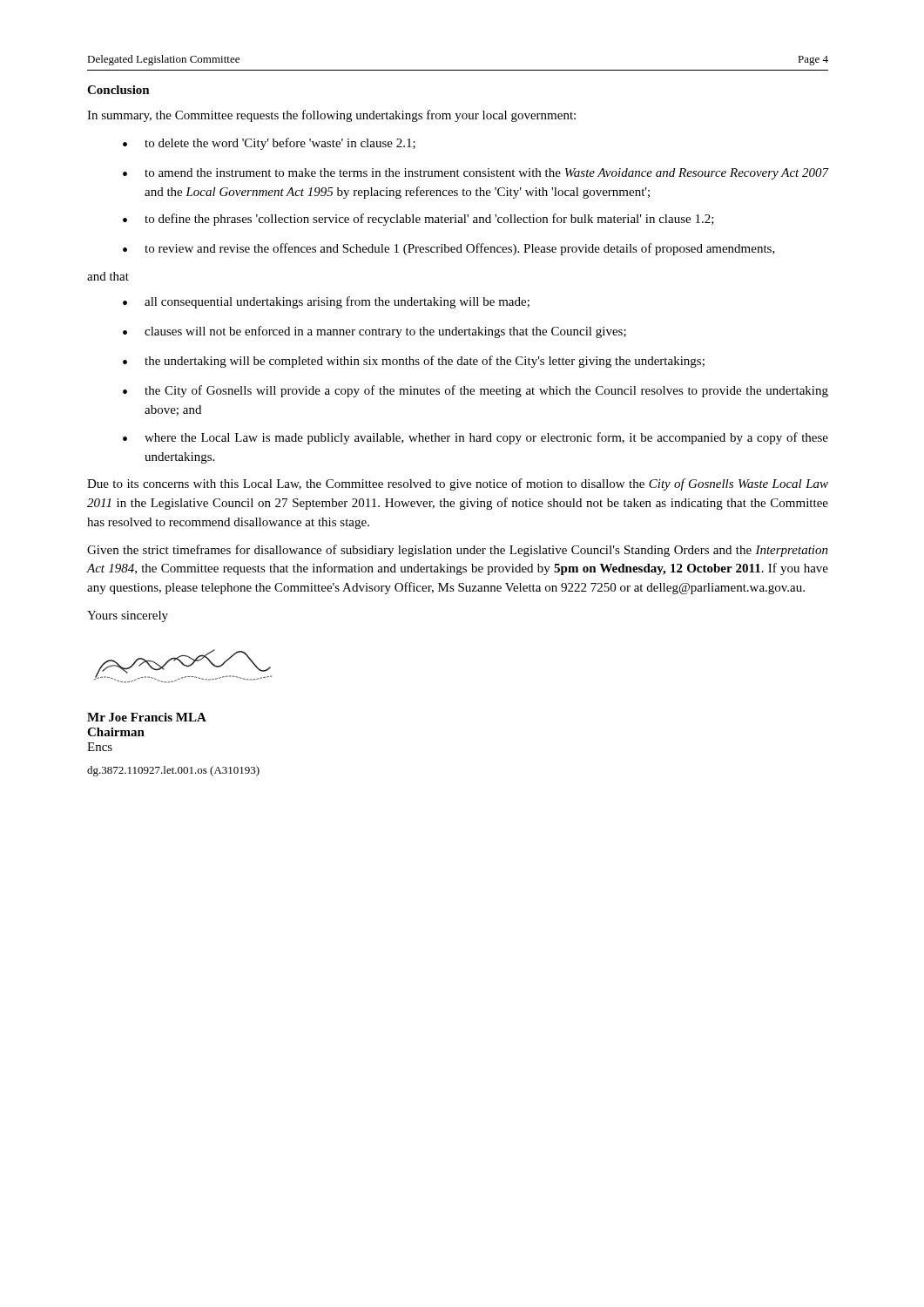
Task: Find the block on this page that starts "In summary, the"
Action: 332,115
